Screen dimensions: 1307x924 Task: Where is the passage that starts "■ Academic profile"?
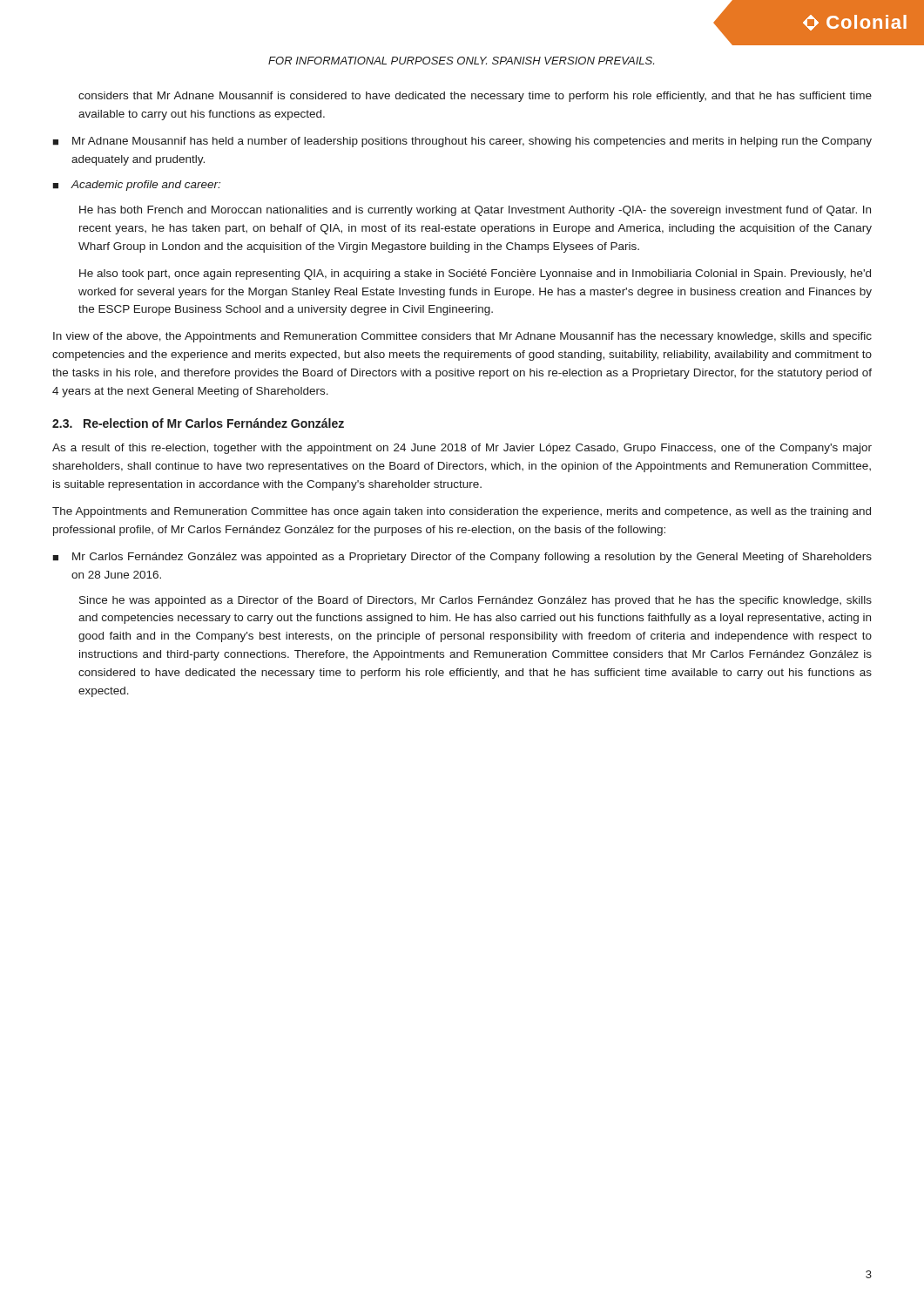(x=136, y=186)
